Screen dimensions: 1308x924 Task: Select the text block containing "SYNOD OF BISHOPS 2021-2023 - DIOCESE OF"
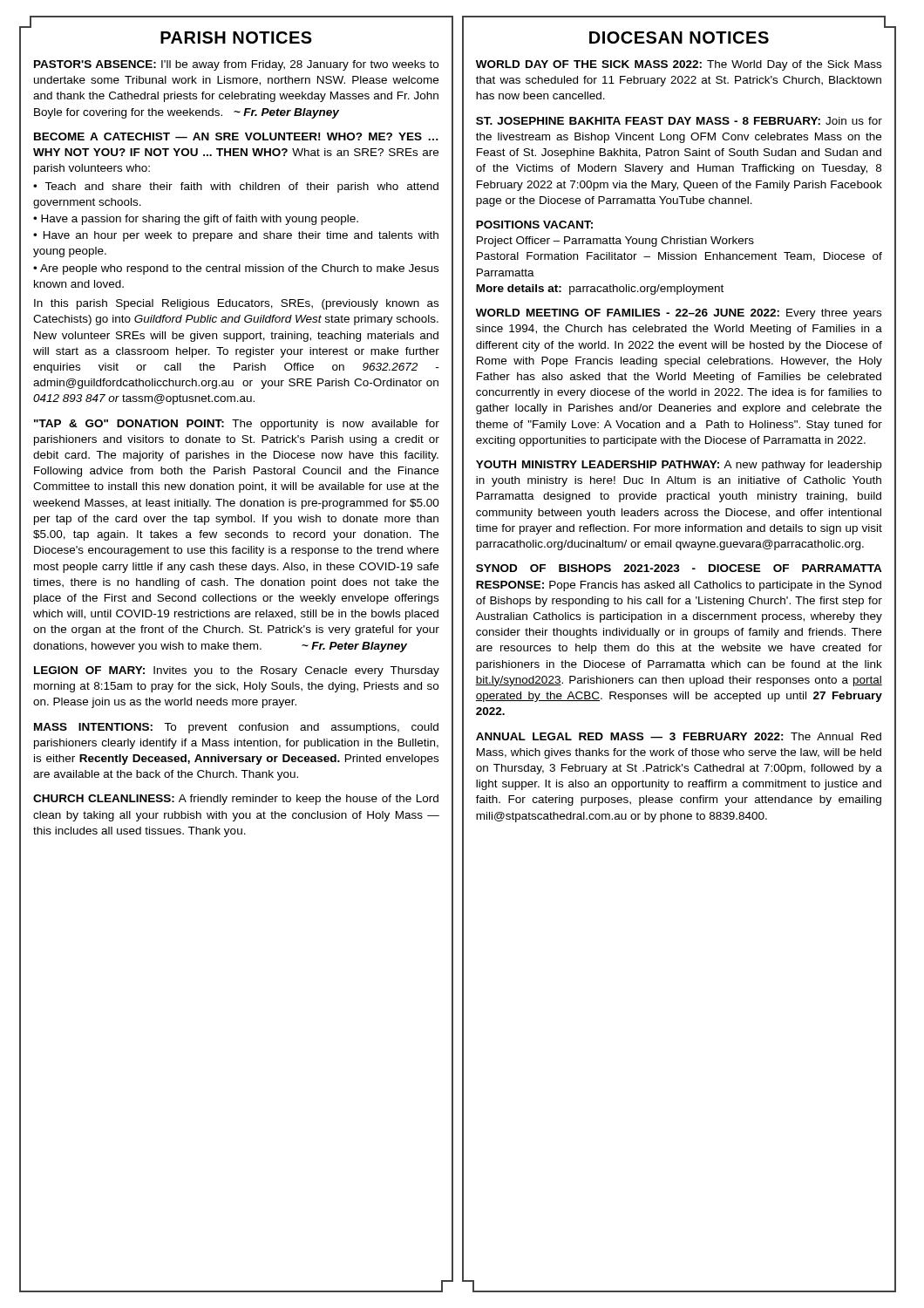coord(679,640)
